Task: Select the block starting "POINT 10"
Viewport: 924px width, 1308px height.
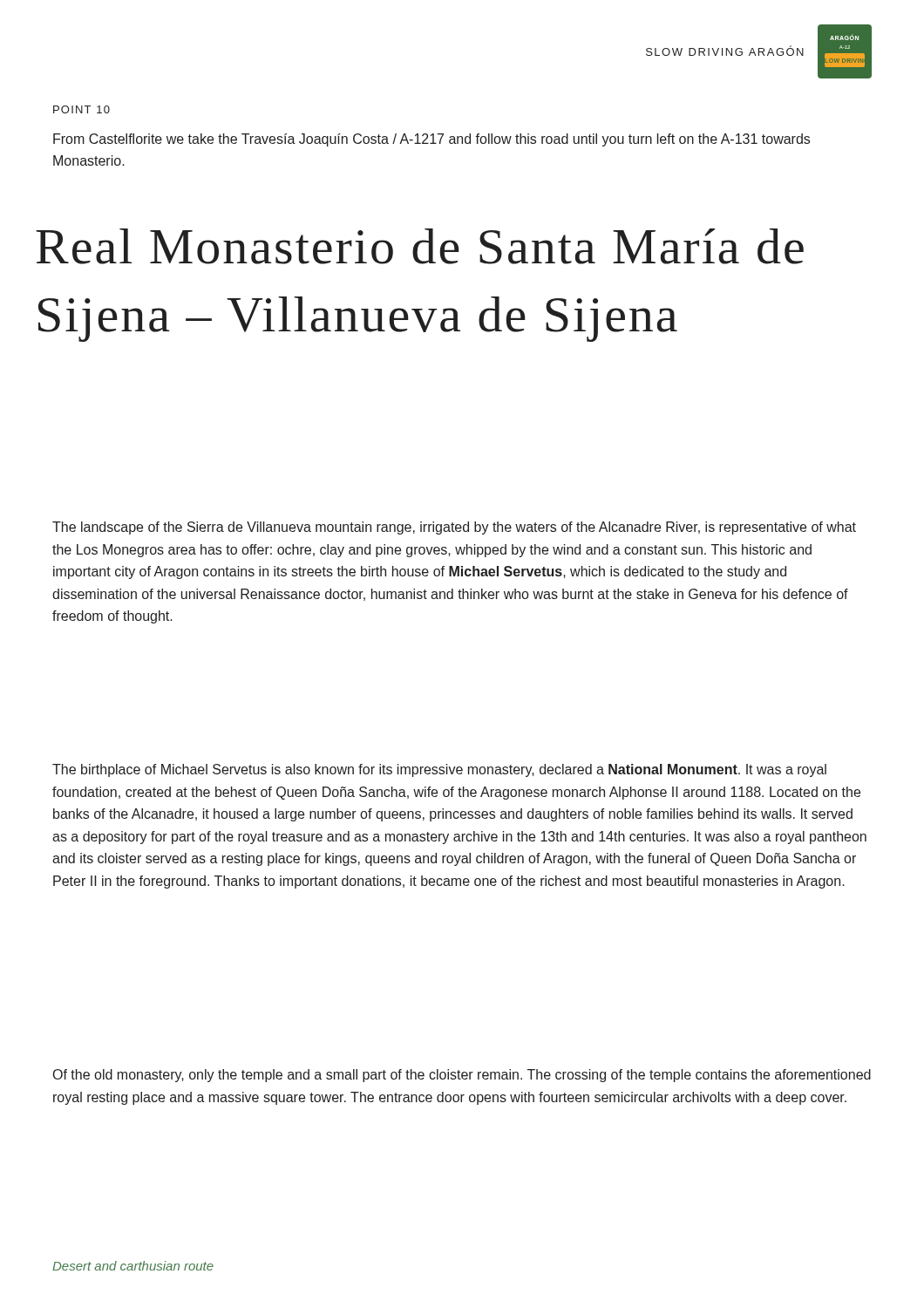Action: pyautogui.click(x=82, y=109)
